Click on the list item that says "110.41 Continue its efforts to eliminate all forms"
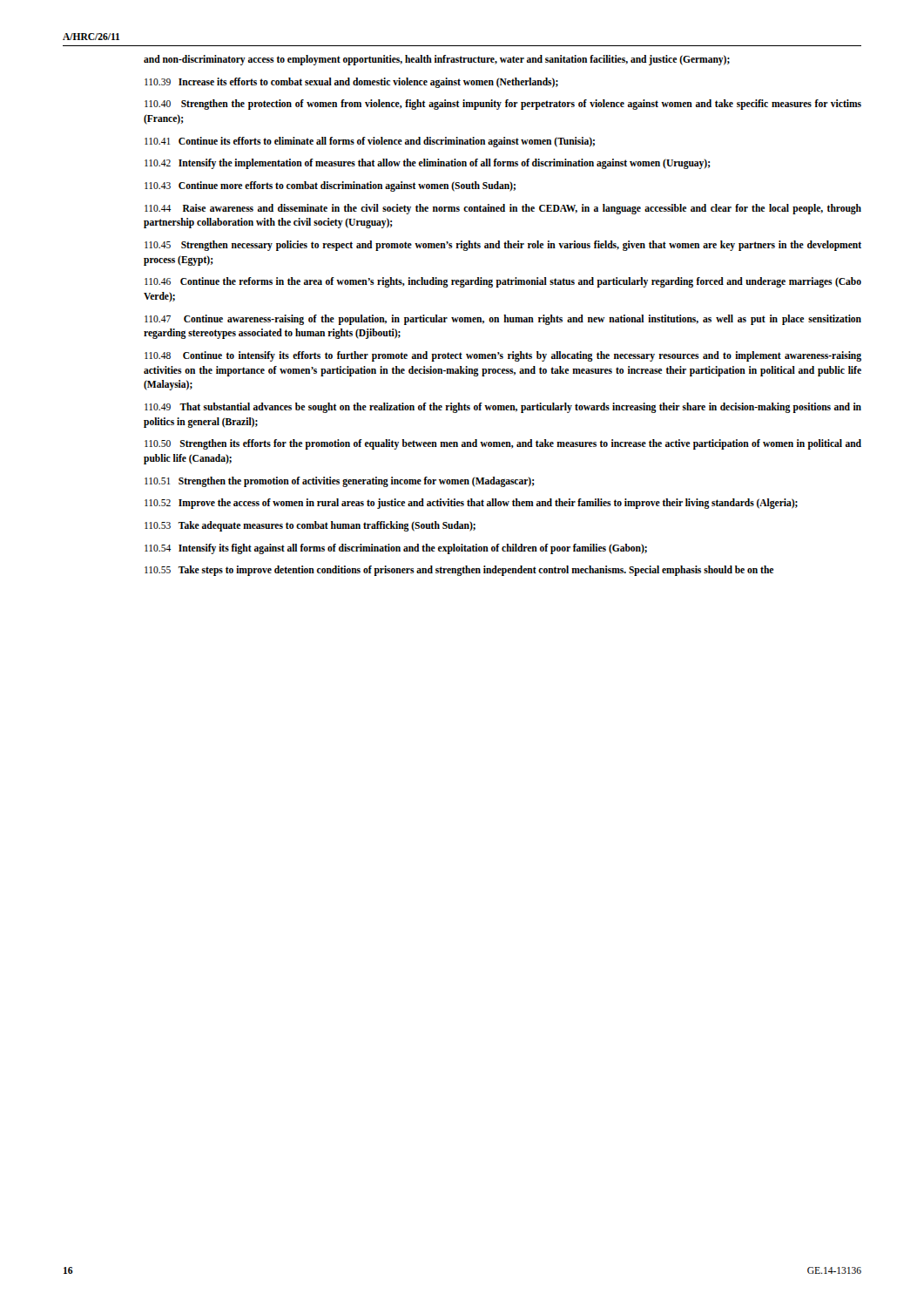Image resolution: width=924 pixels, height=1307 pixels. coord(370,141)
